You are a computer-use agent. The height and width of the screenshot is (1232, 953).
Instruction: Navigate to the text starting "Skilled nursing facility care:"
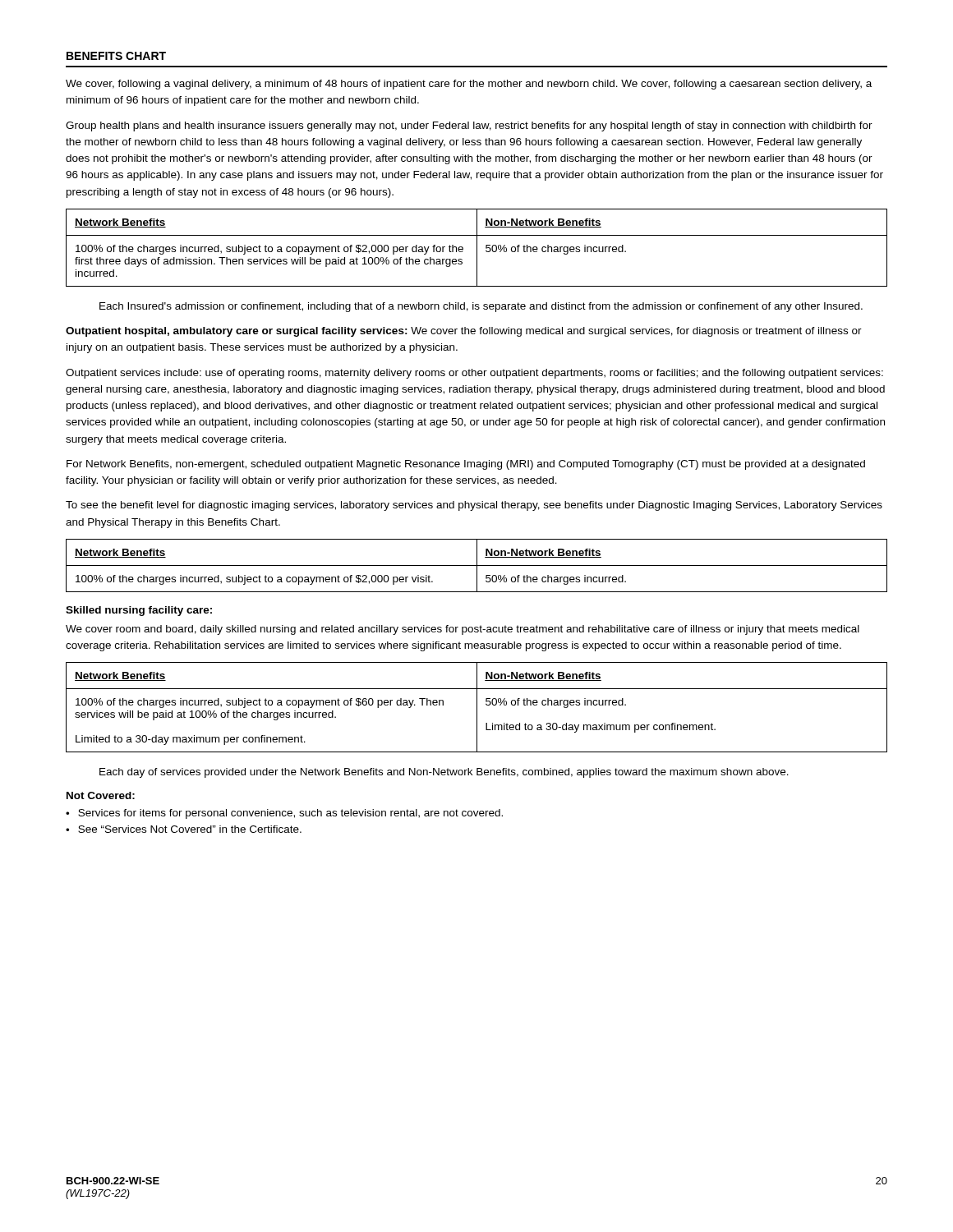(139, 610)
